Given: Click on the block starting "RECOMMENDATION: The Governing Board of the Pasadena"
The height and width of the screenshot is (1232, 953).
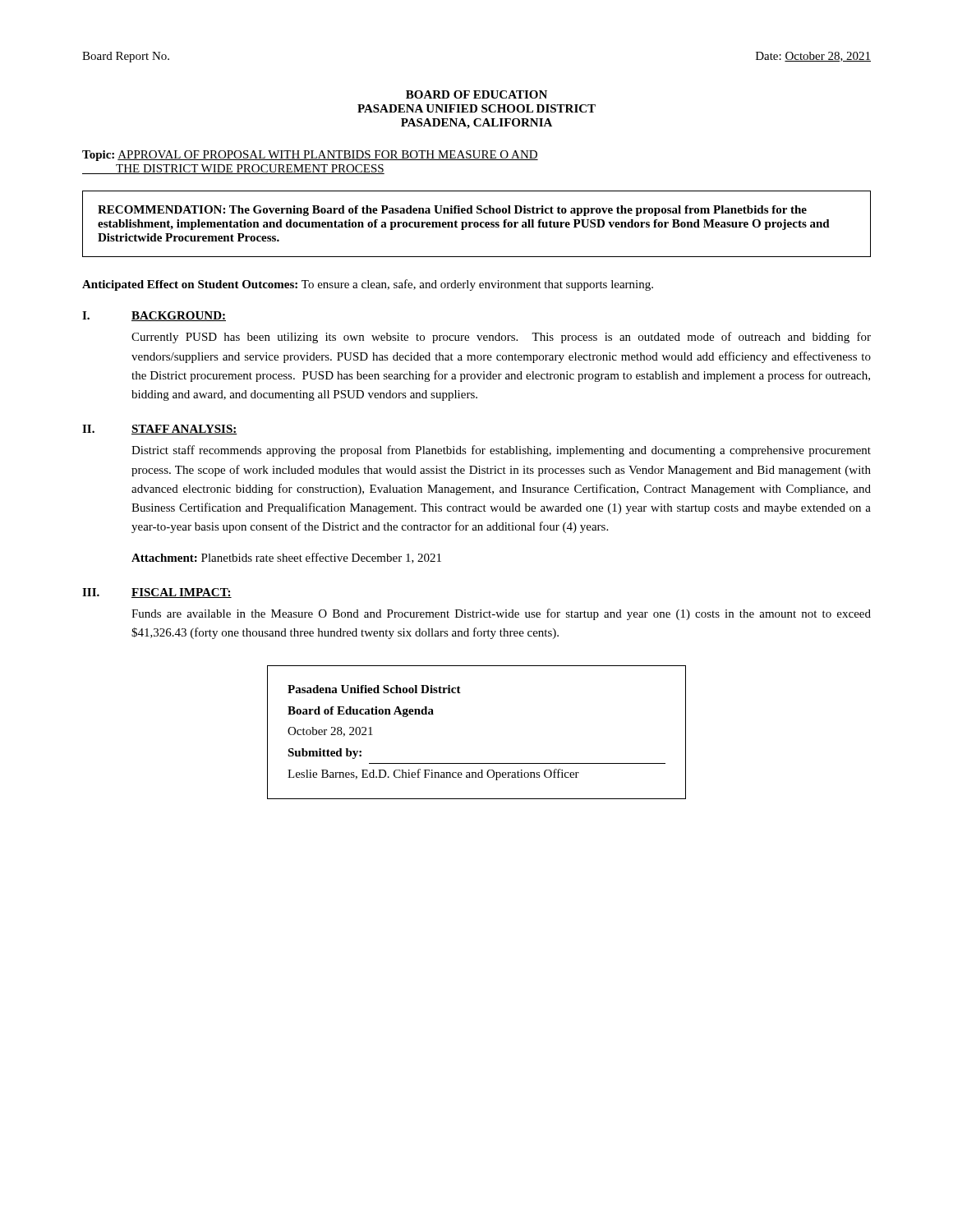Looking at the screenshot, I should pos(464,223).
